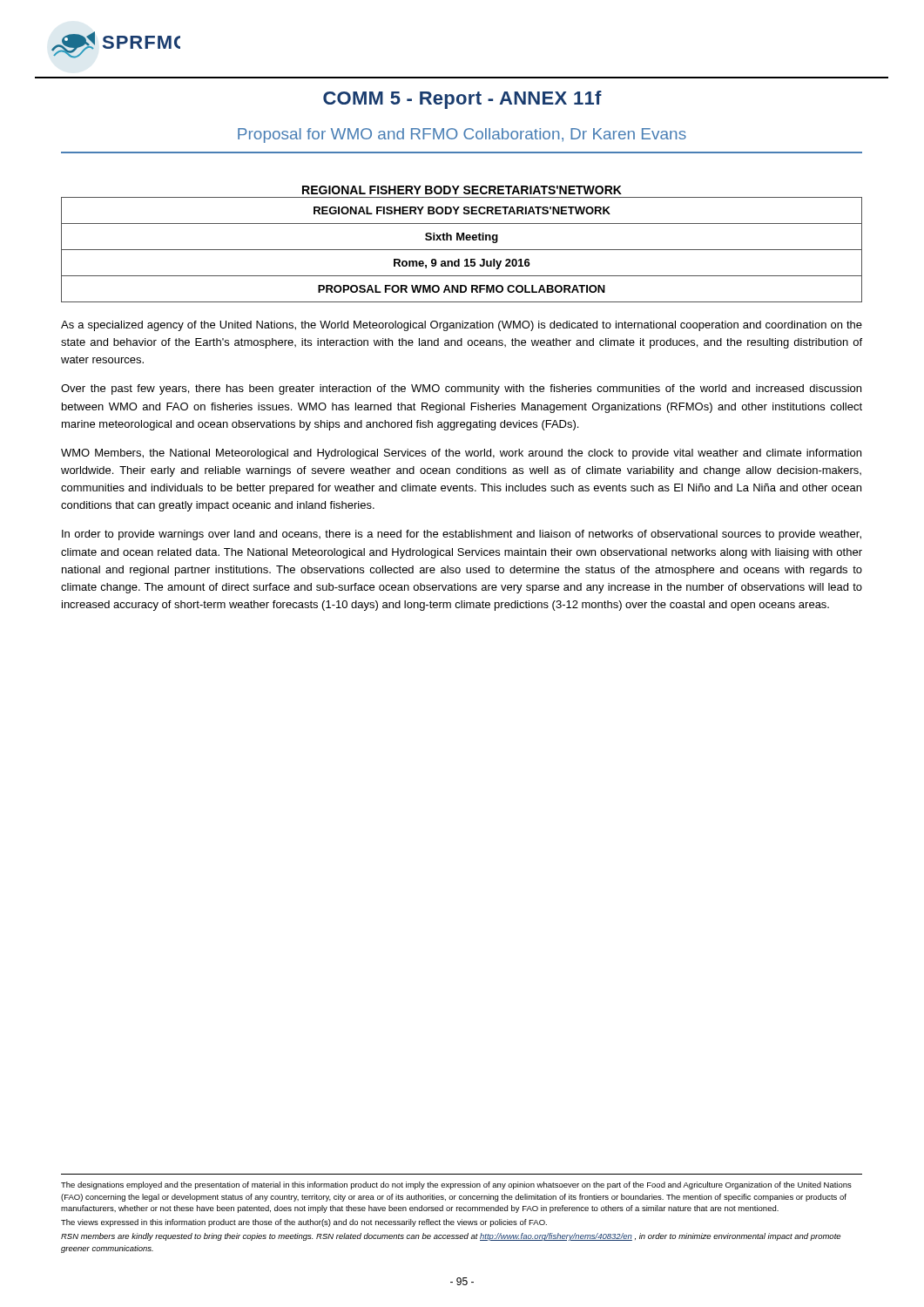Click the passage that begins "As a specialized agency"
Viewport: 924px width, 1307px height.
[462, 342]
